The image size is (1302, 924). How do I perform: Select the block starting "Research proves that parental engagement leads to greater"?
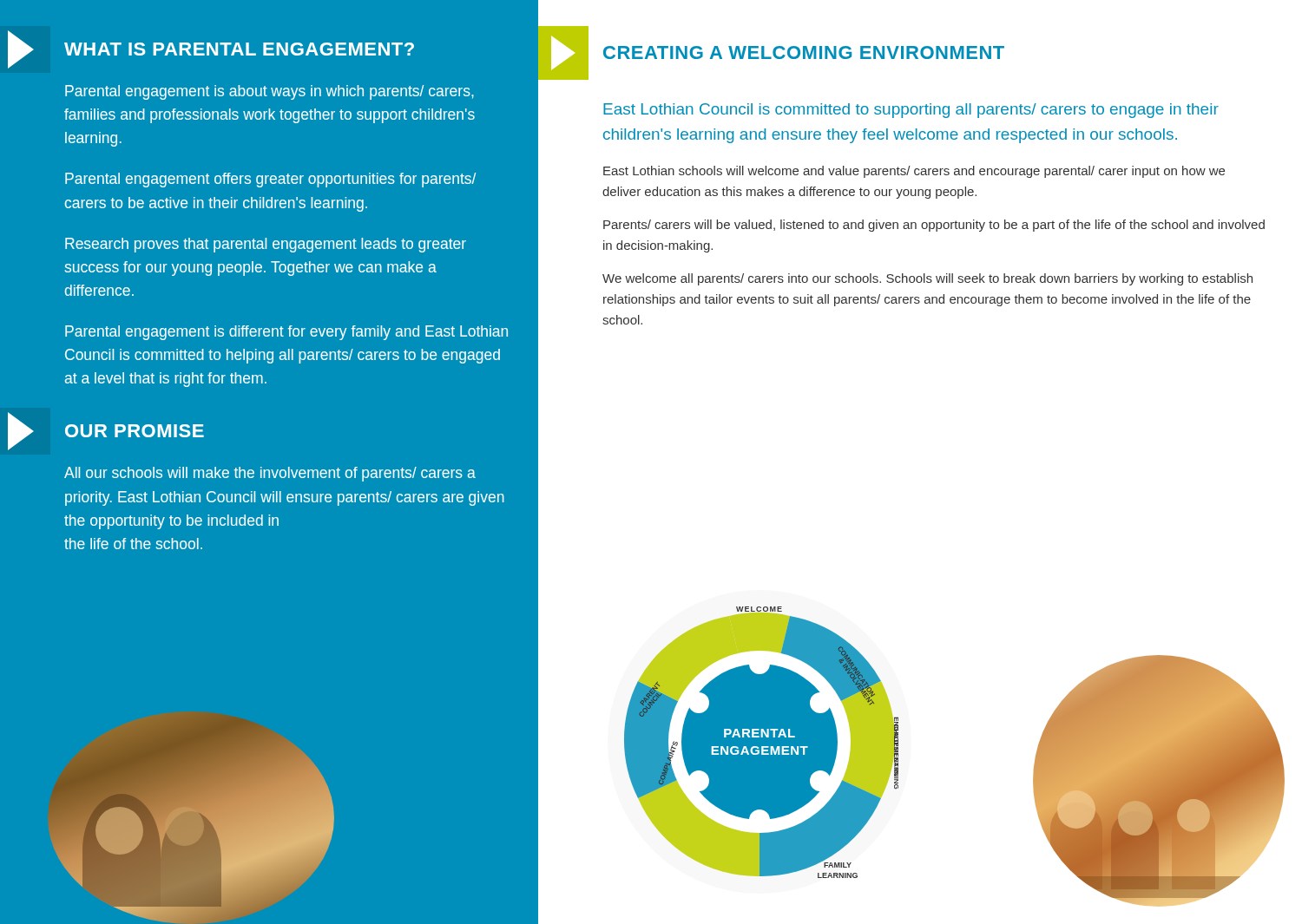point(265,267)
